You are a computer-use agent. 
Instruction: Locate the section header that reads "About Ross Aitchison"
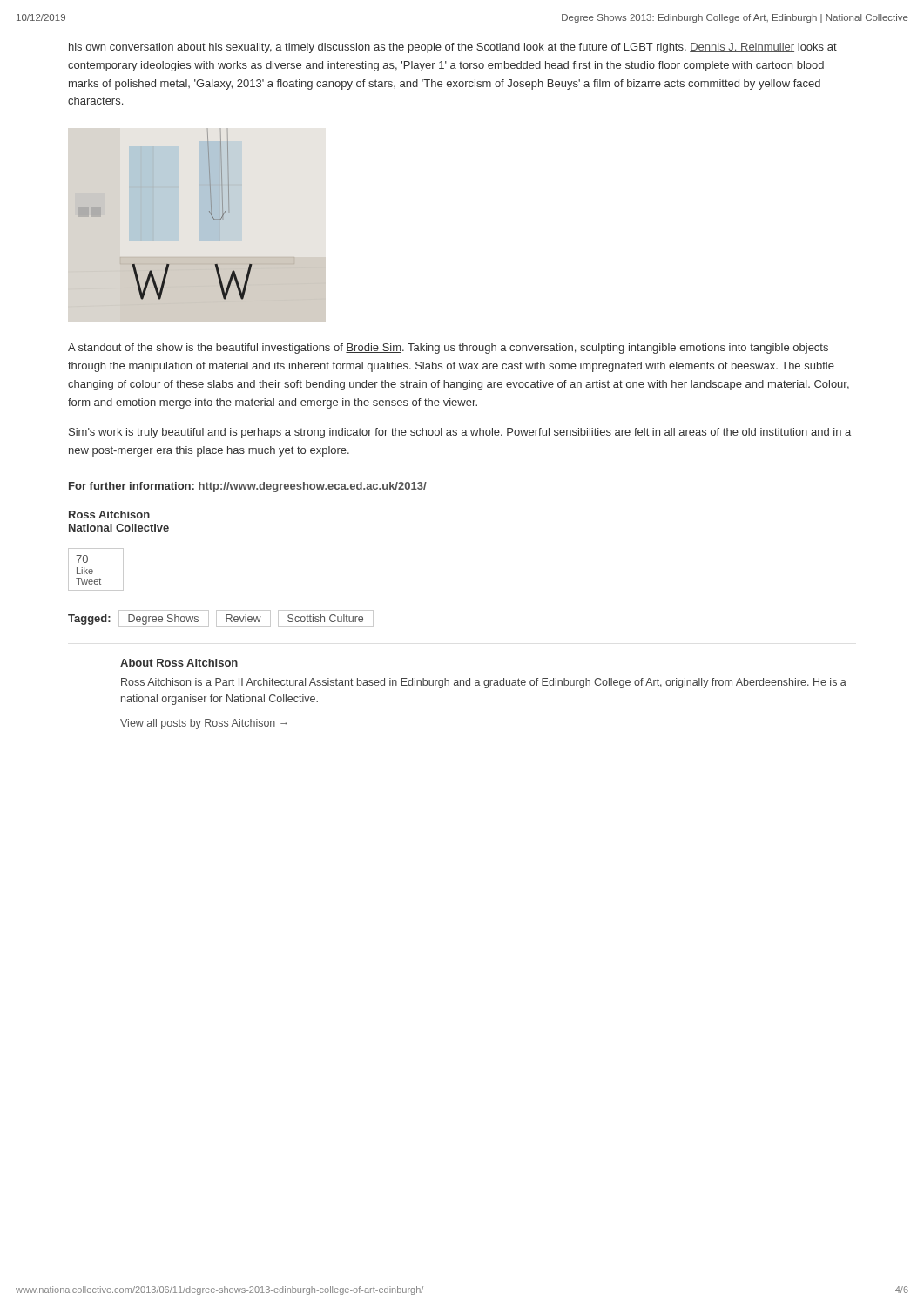[179, 662]
